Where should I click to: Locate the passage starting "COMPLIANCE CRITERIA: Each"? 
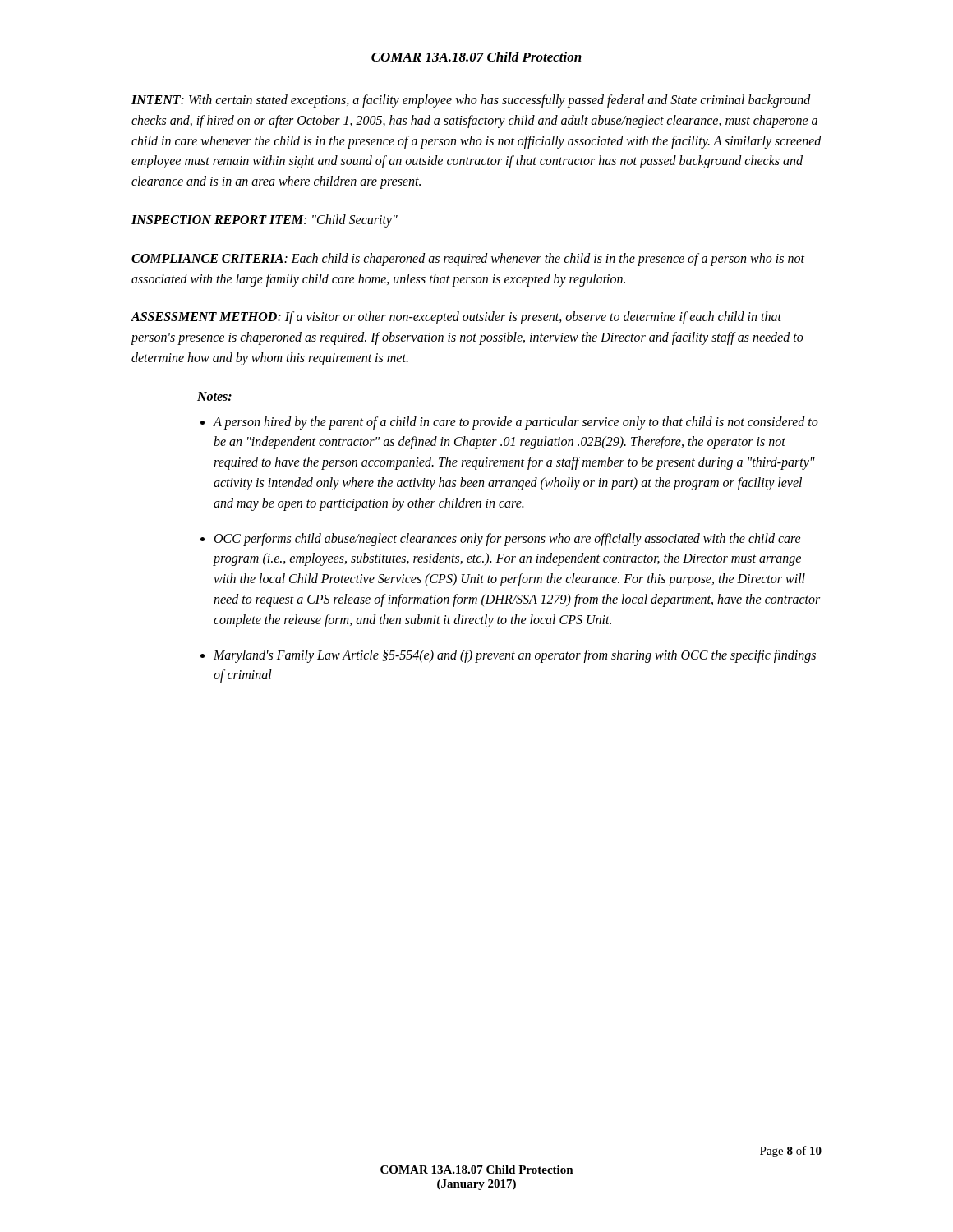click(468, 268)
